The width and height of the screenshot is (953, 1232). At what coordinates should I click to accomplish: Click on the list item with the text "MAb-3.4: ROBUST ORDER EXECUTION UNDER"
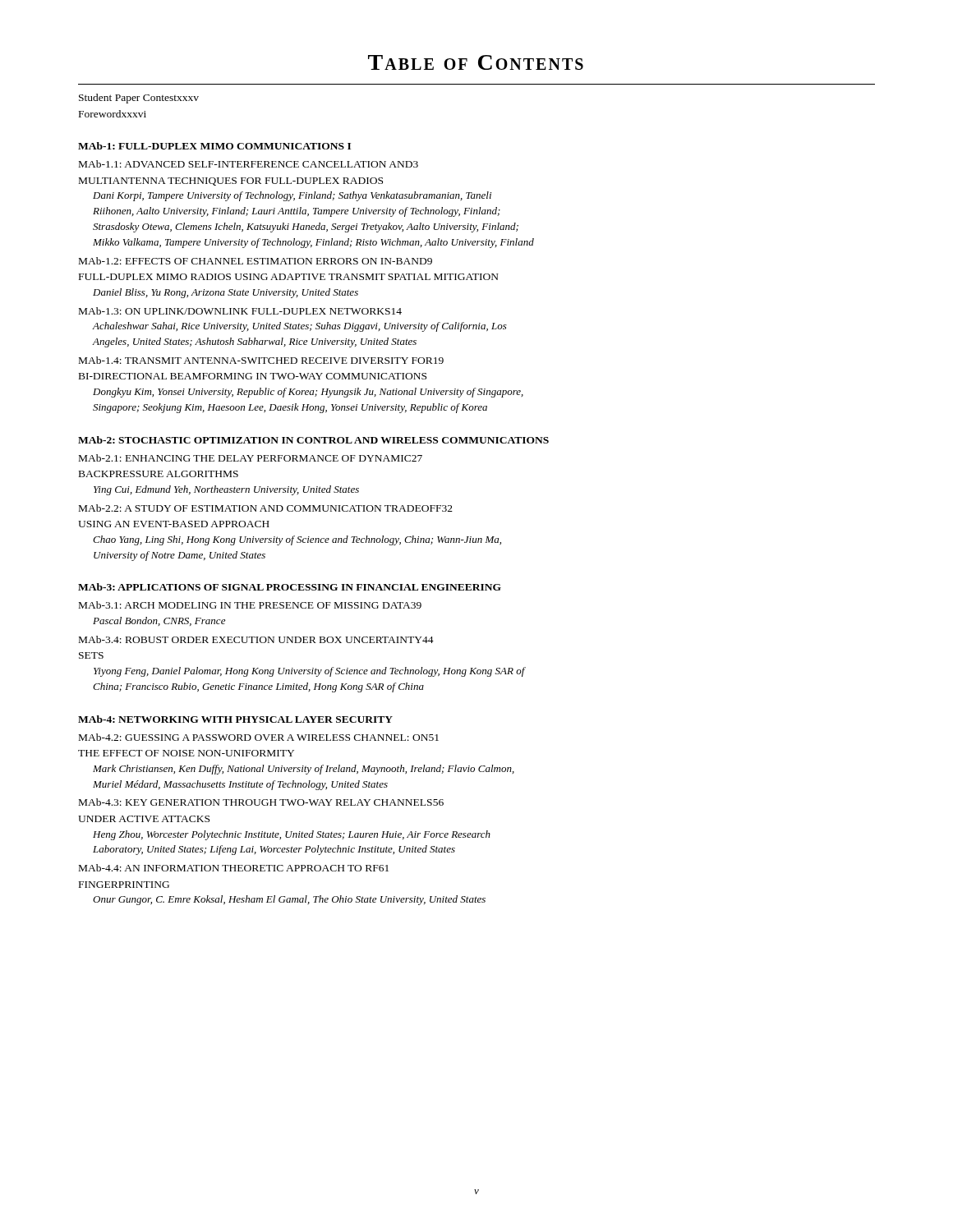476,663
